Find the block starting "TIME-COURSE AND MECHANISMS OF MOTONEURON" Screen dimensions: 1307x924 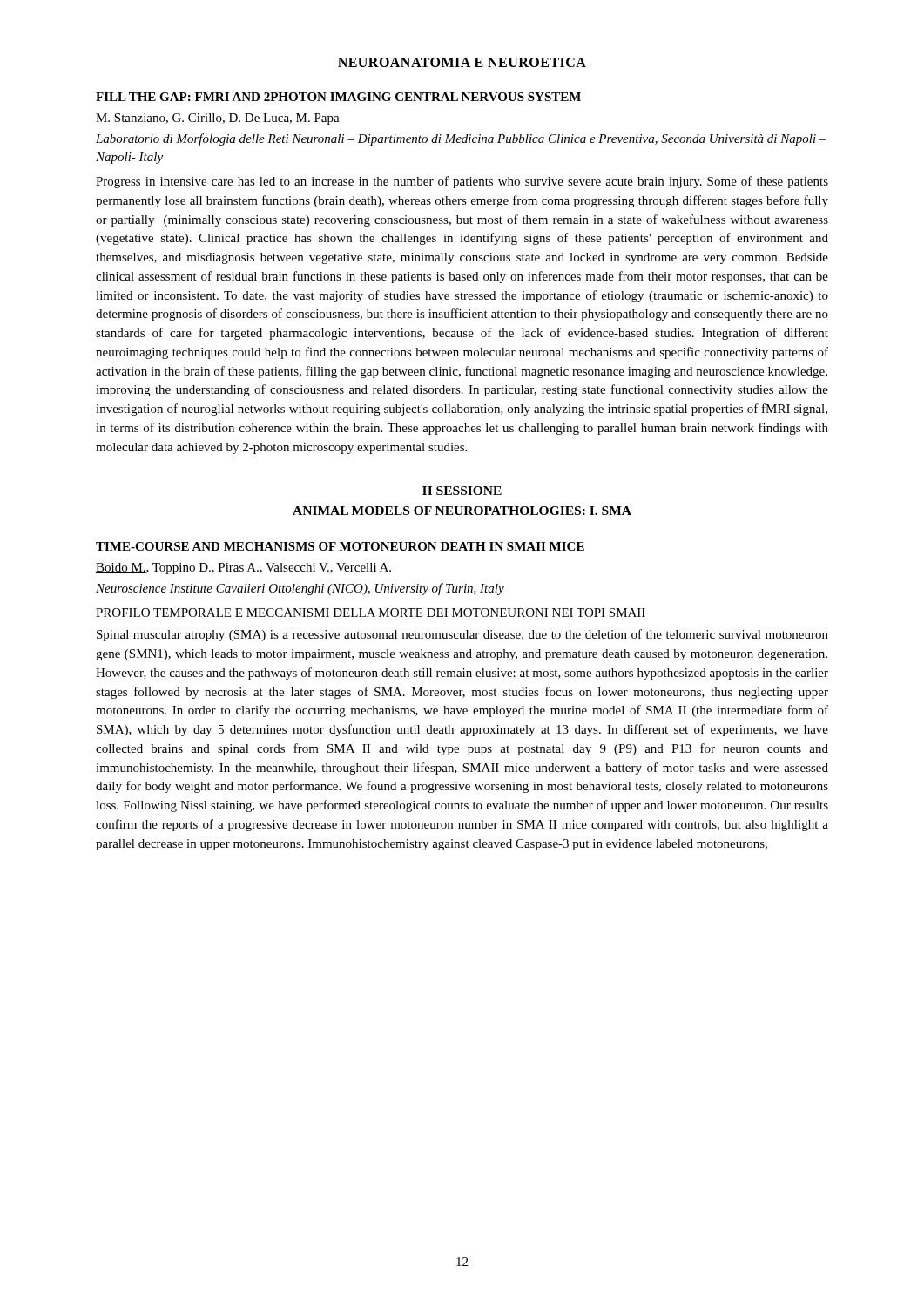point(340,547)
